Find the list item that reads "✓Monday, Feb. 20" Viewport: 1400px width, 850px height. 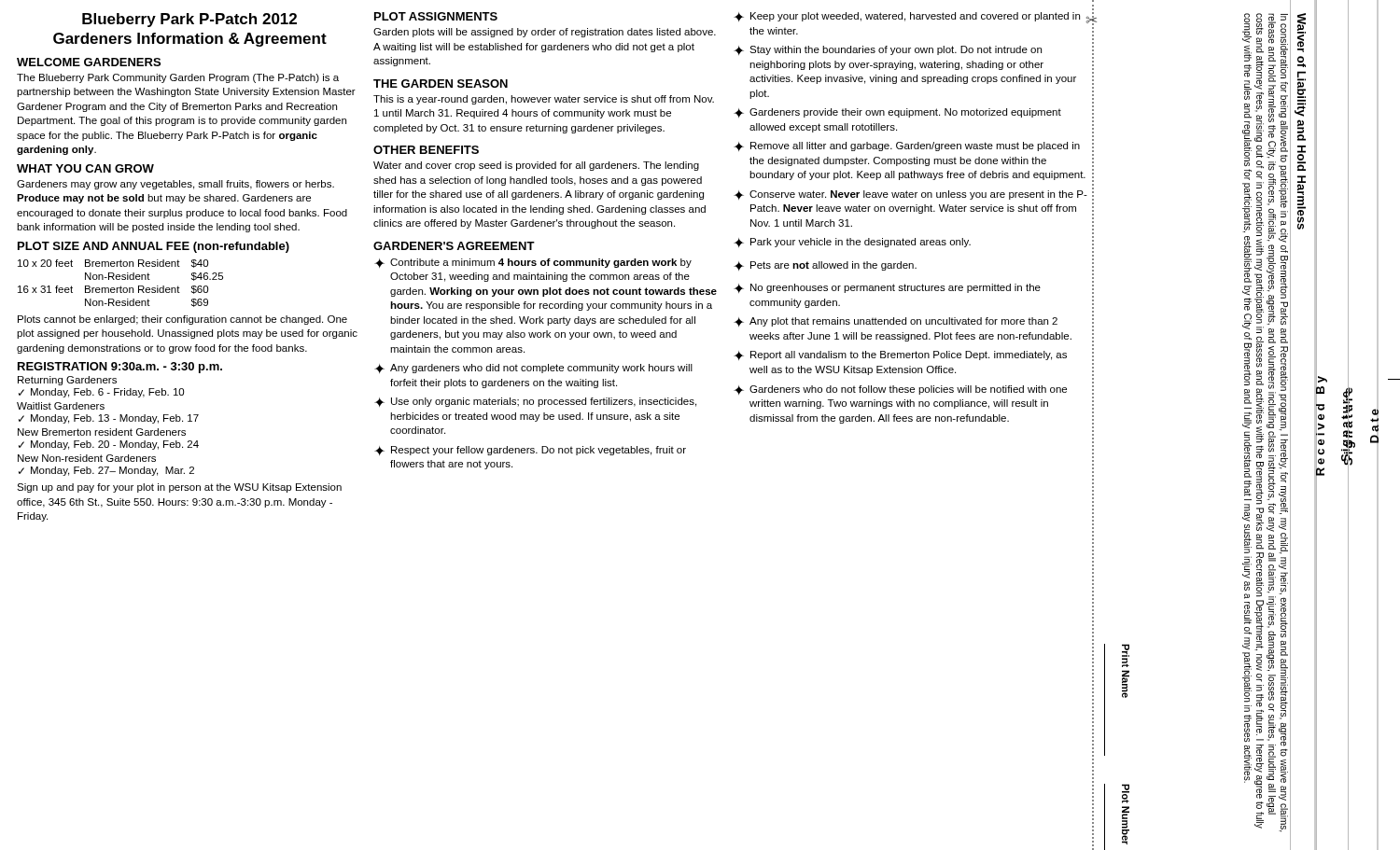point(108,445)
